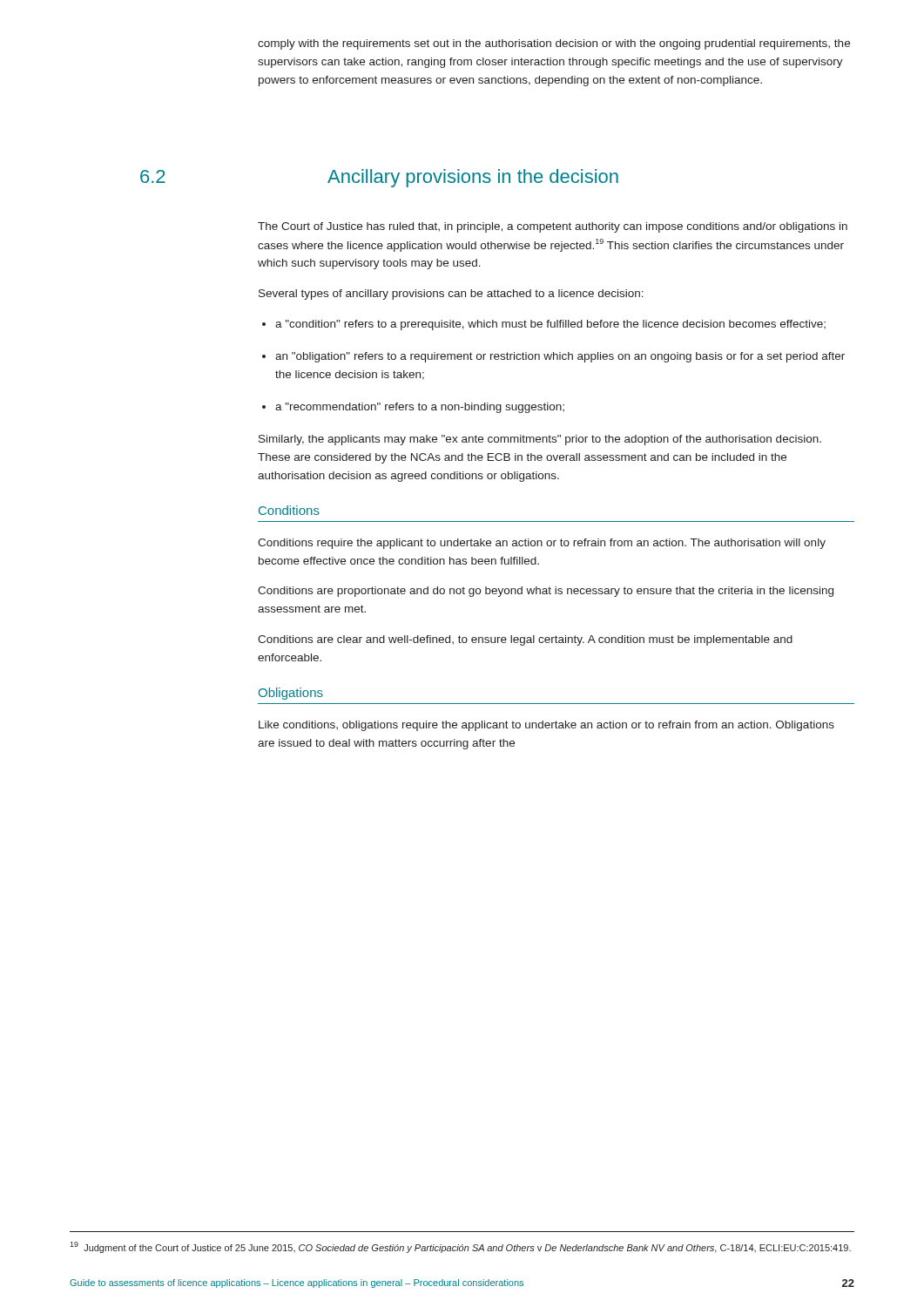Screen dimensions: 1307x924
Task: Locate the block of text that opens with "comply with the requirements set out in the"
Action: pyautogui.click(x=556, y=62)
